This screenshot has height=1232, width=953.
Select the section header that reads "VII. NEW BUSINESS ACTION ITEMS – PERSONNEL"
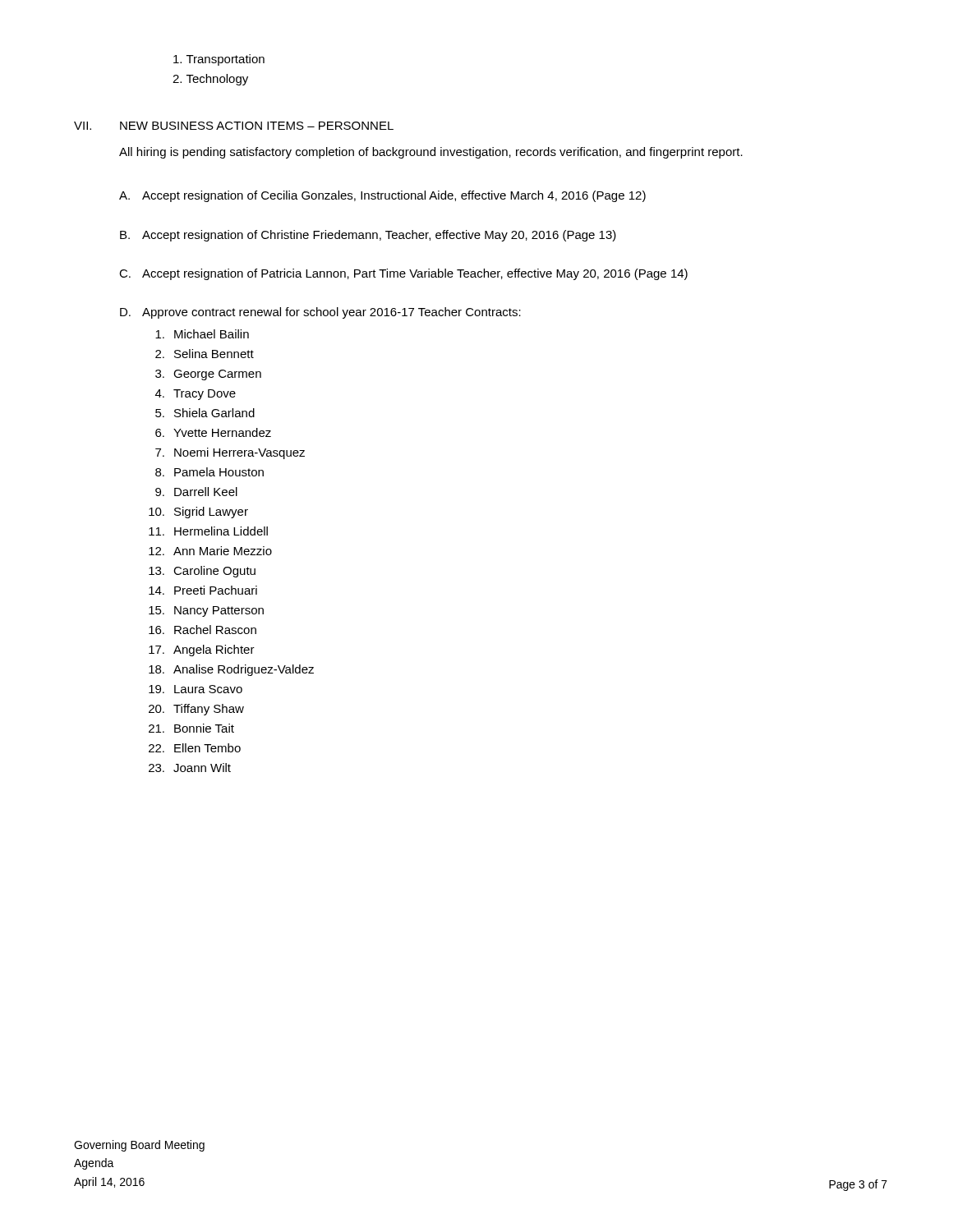234,125
